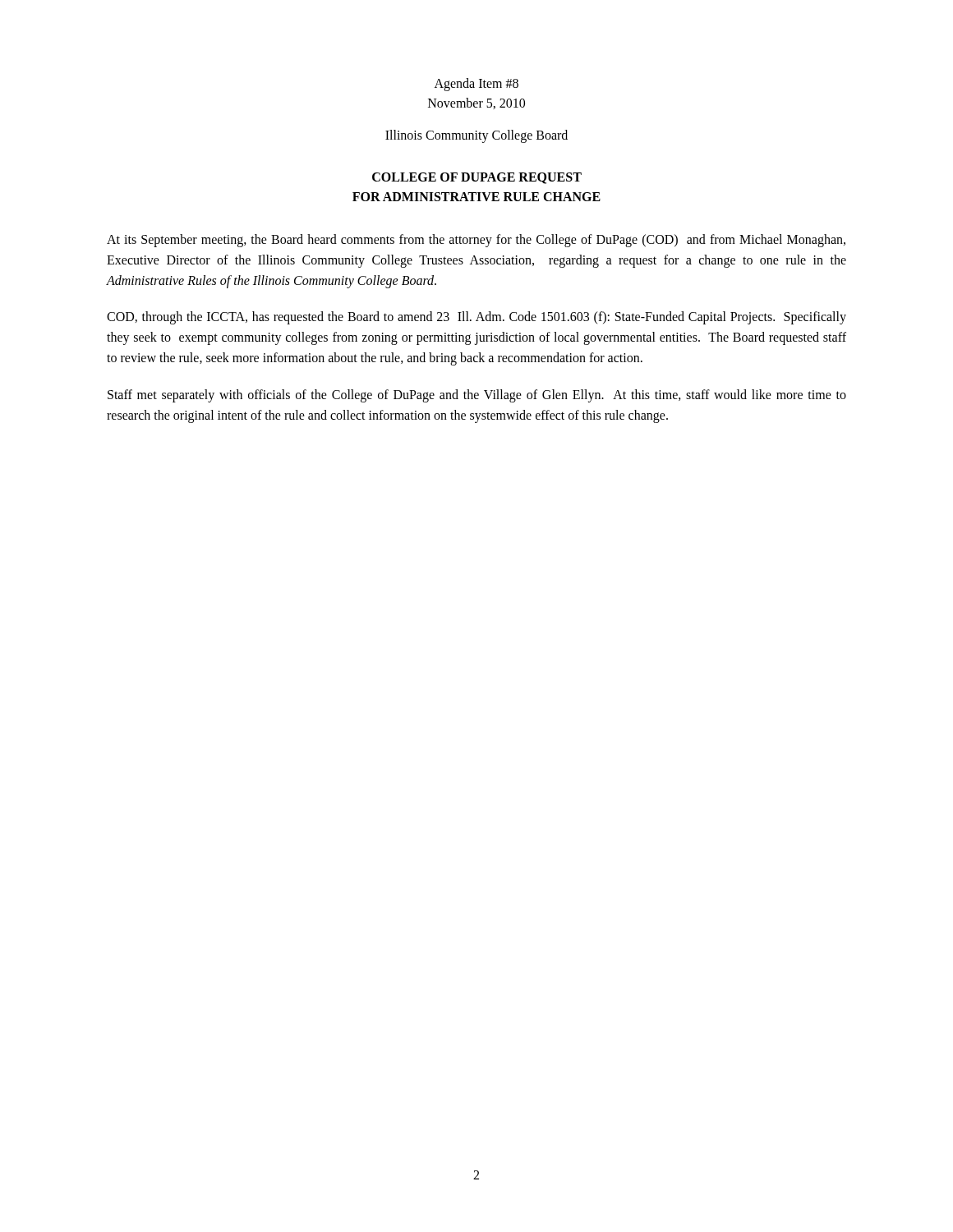Screen dimensions: 1232x953
Task: Select the text block with the text "At its September meeting, the Board heard comments"
Action: coord(476,260)
